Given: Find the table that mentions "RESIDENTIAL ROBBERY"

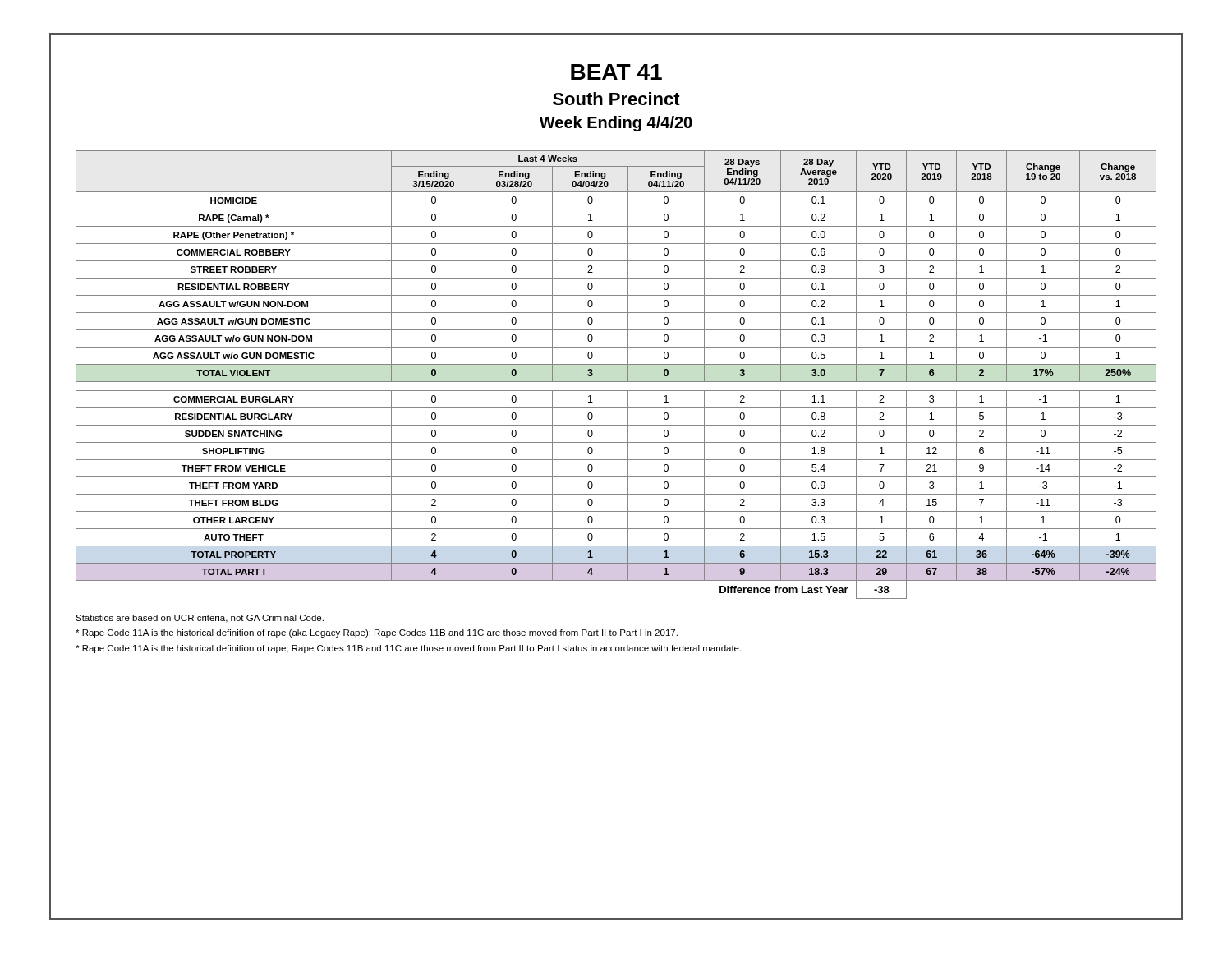Looking at the screenshot, I should click(x=616, y=375).
